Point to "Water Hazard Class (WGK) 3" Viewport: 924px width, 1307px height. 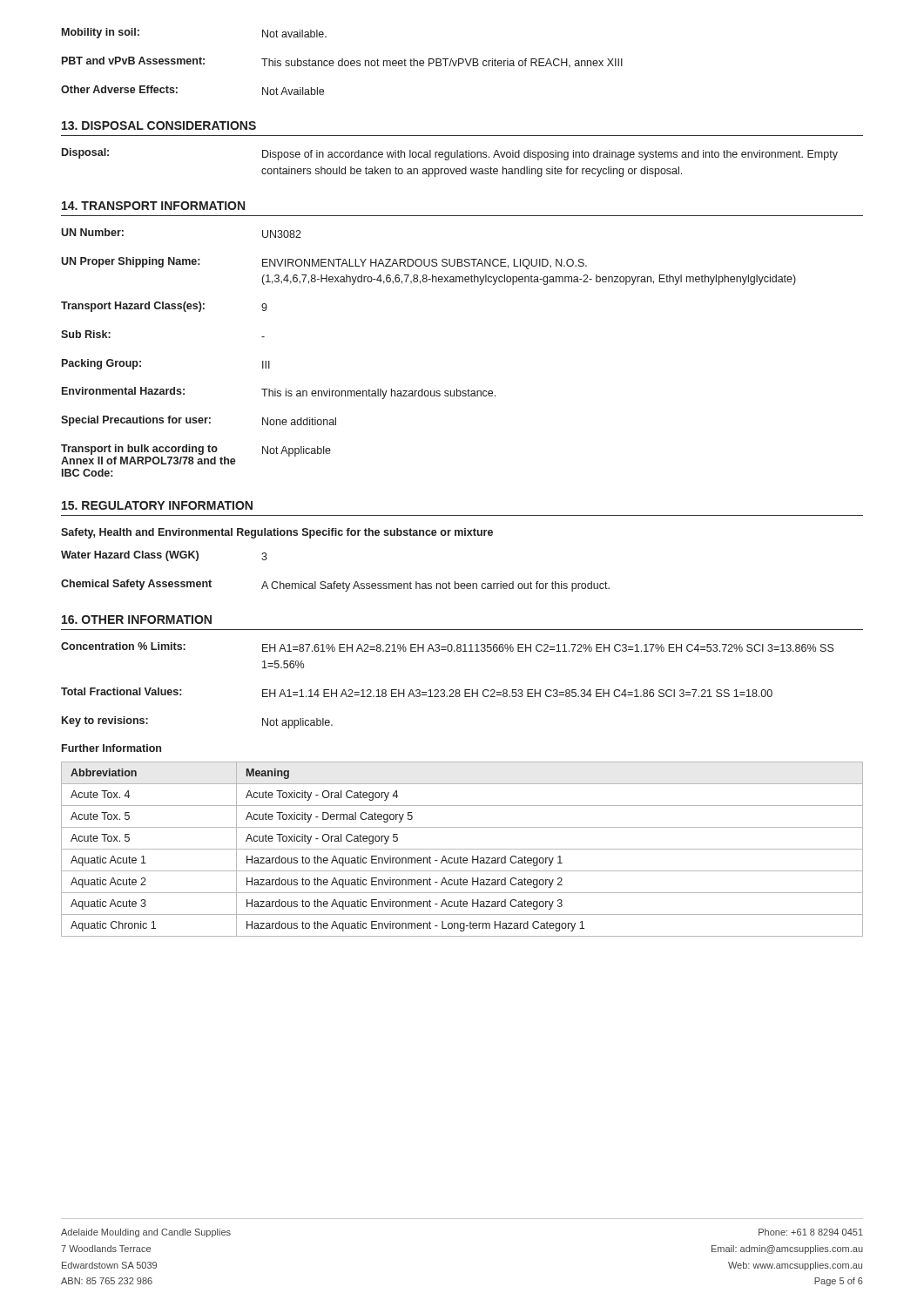pyautogui.click(x=164, y=556)
